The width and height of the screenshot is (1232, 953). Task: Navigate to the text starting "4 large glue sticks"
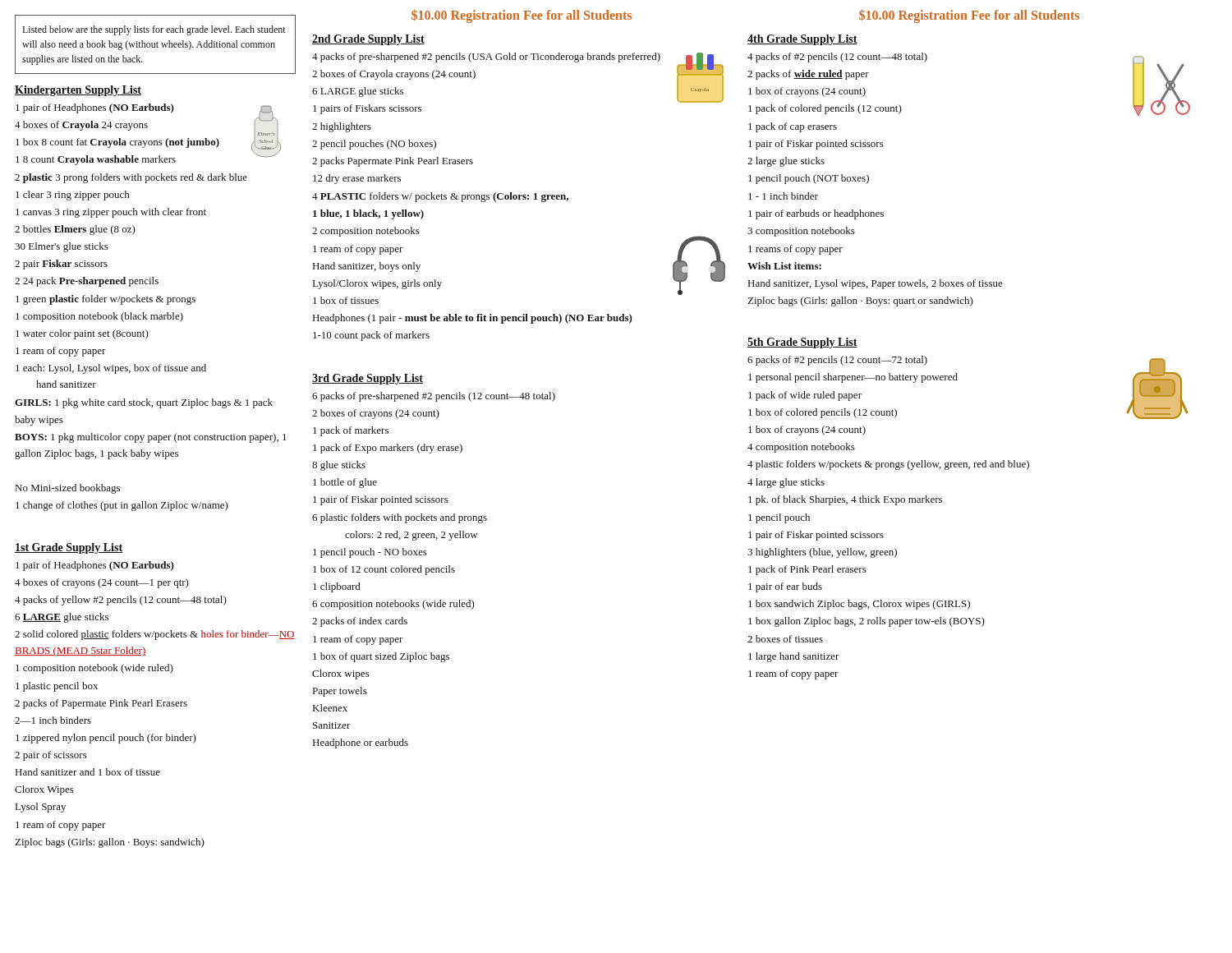[786, 483]
